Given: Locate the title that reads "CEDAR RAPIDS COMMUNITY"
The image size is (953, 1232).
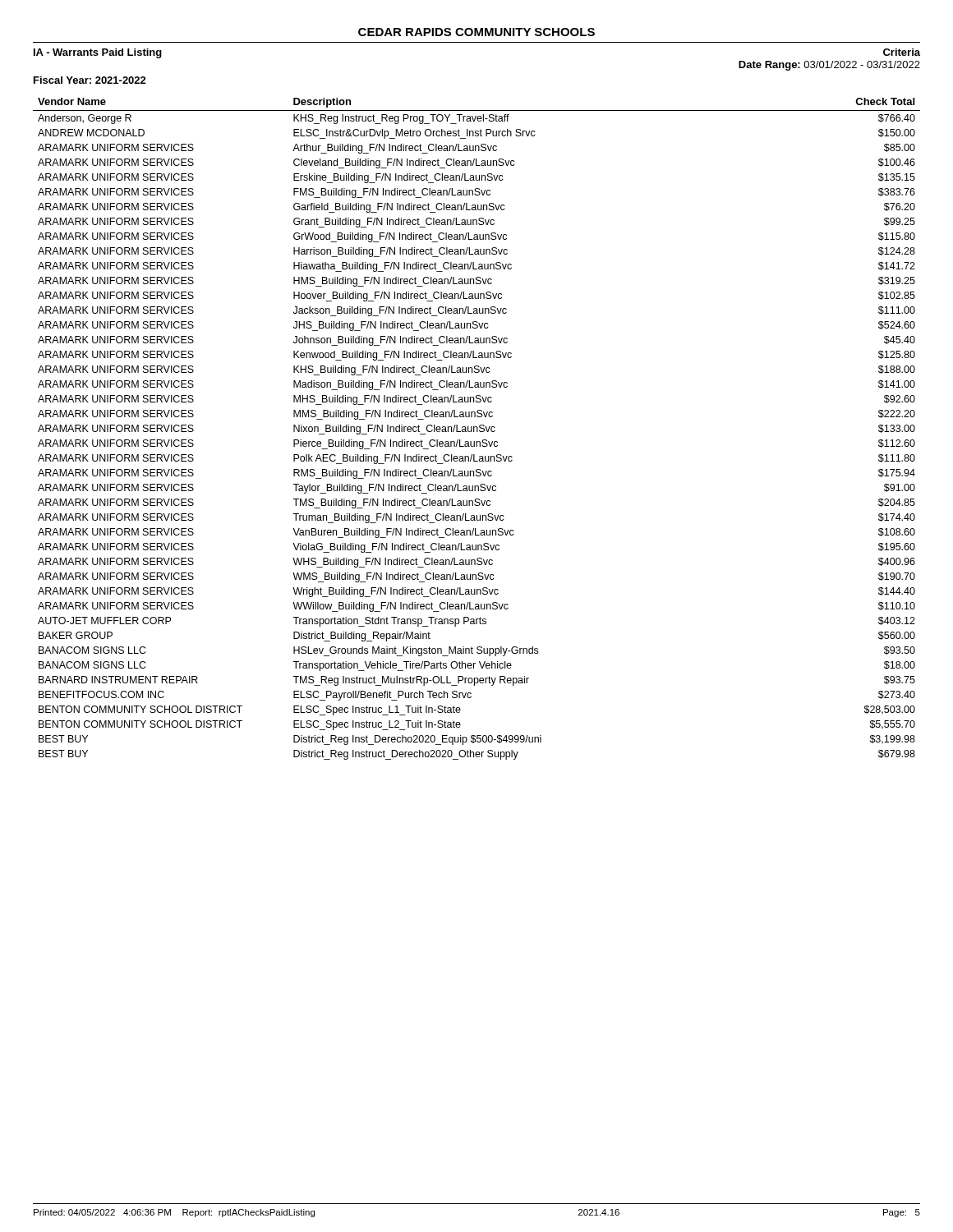Looking at the screenshot, I should tap(476, 32).
